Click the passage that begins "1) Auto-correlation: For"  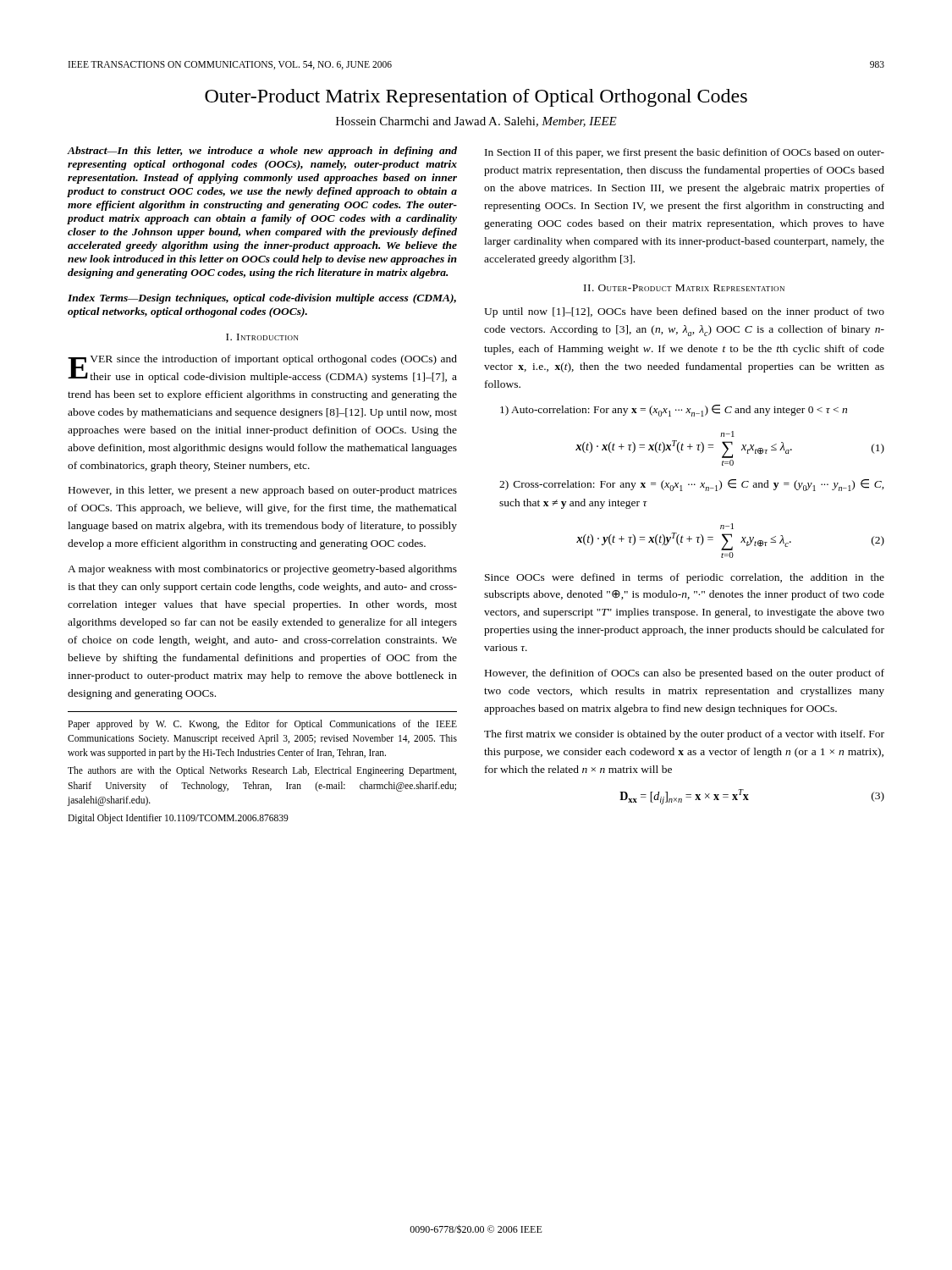click(x=673, y=410)
